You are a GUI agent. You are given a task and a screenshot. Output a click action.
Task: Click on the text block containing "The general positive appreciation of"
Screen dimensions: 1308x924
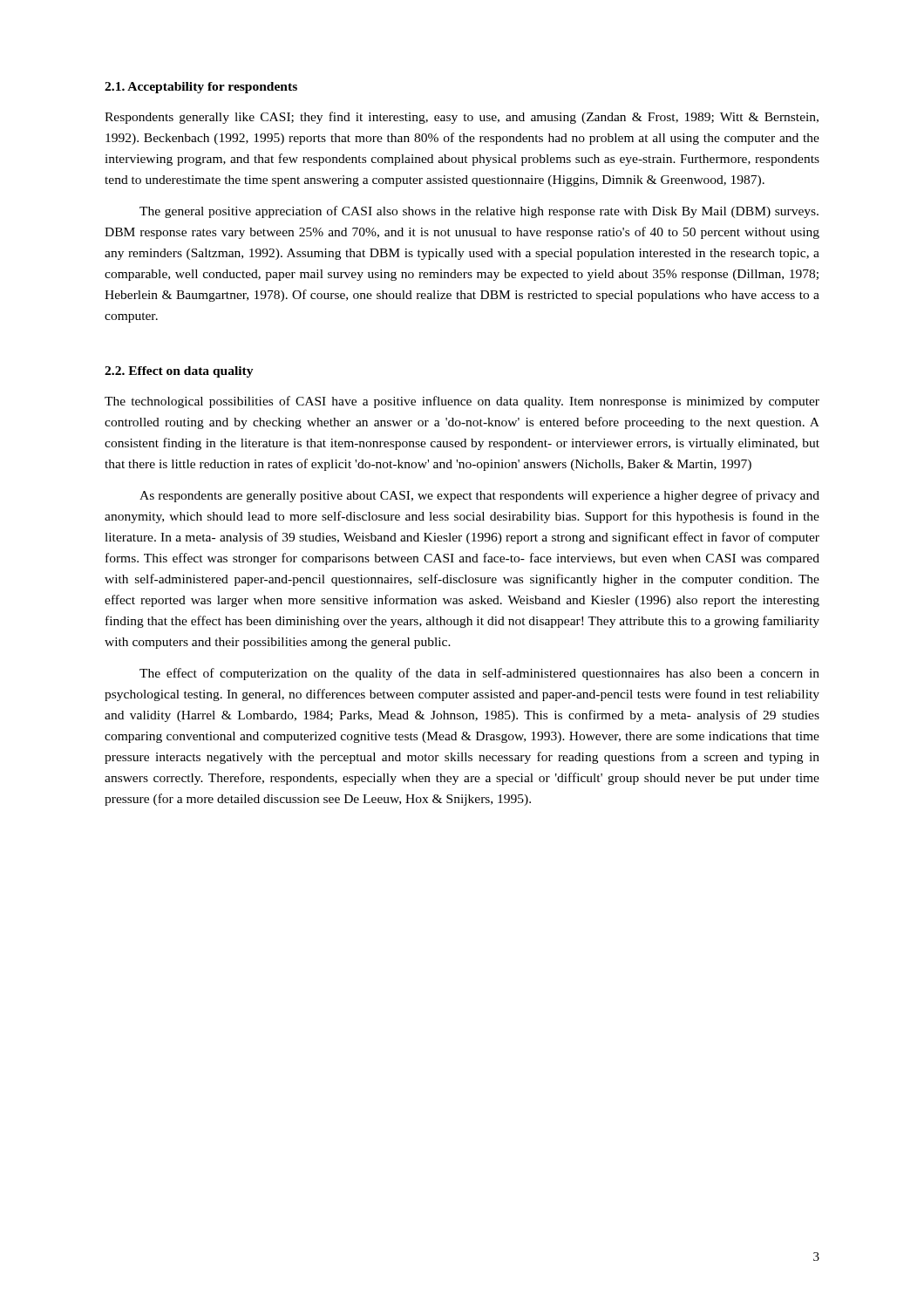point(462,263)
